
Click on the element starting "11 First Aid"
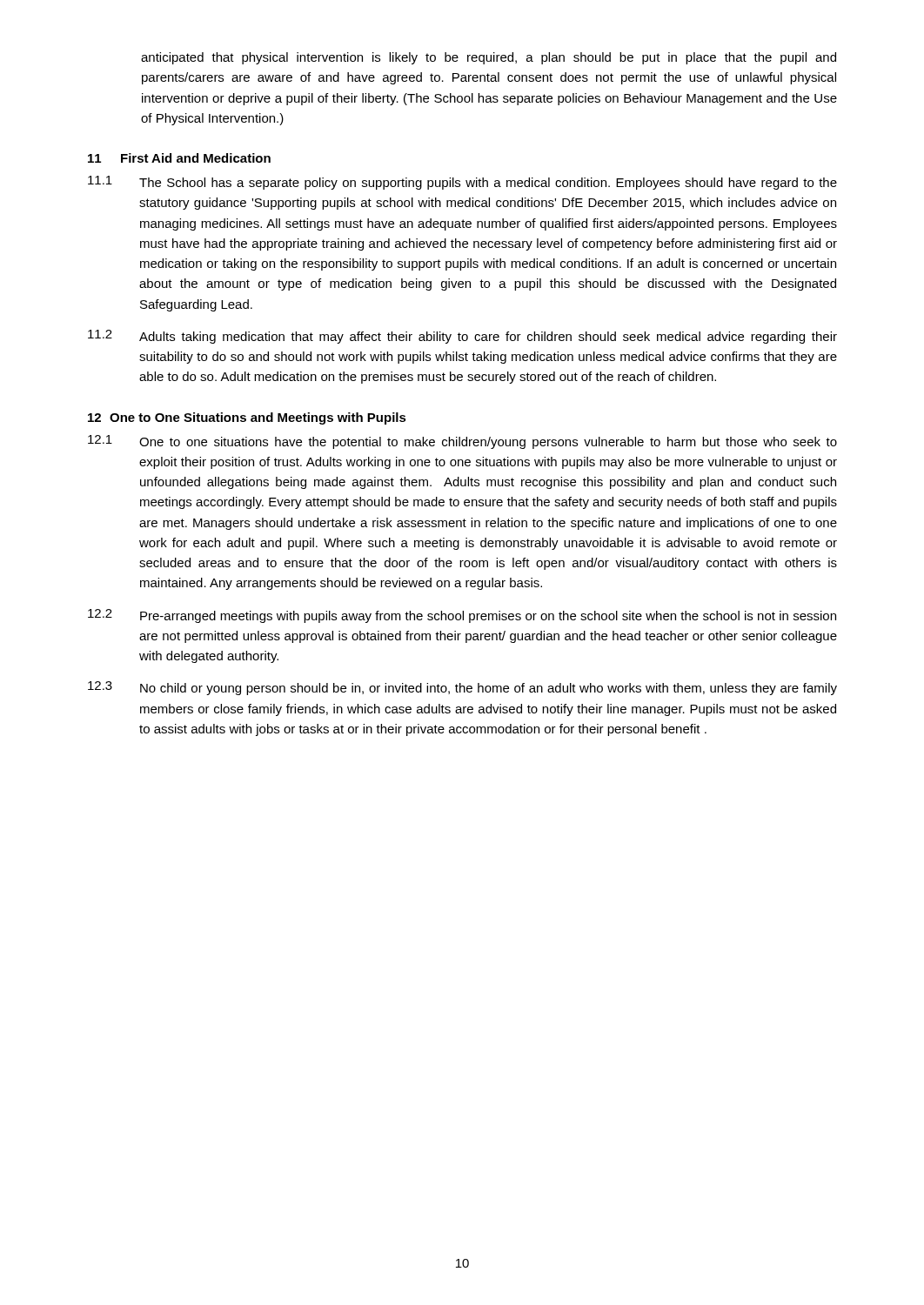(179, 158)
